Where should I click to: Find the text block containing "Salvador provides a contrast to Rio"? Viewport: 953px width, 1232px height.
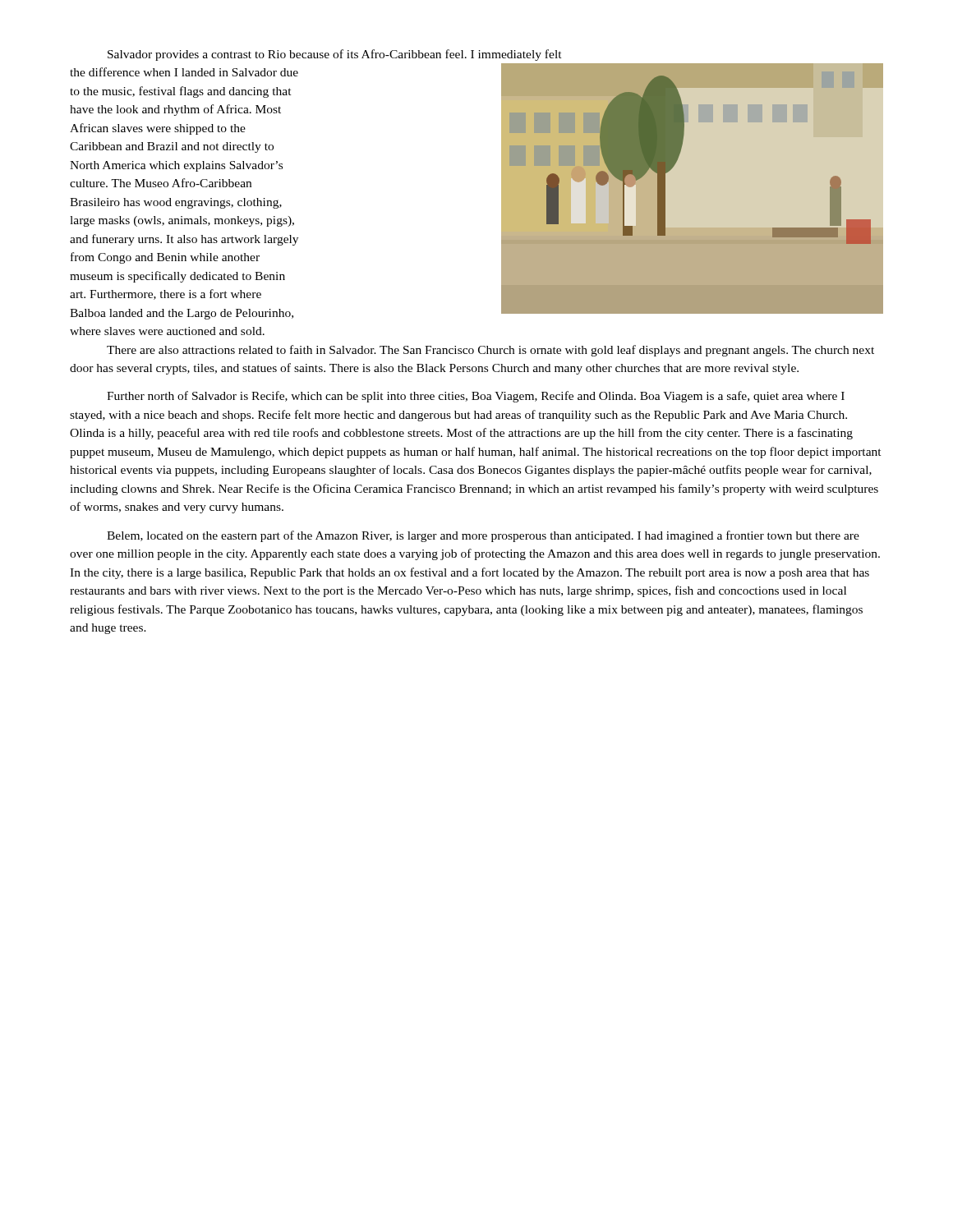tap(335, 55)
